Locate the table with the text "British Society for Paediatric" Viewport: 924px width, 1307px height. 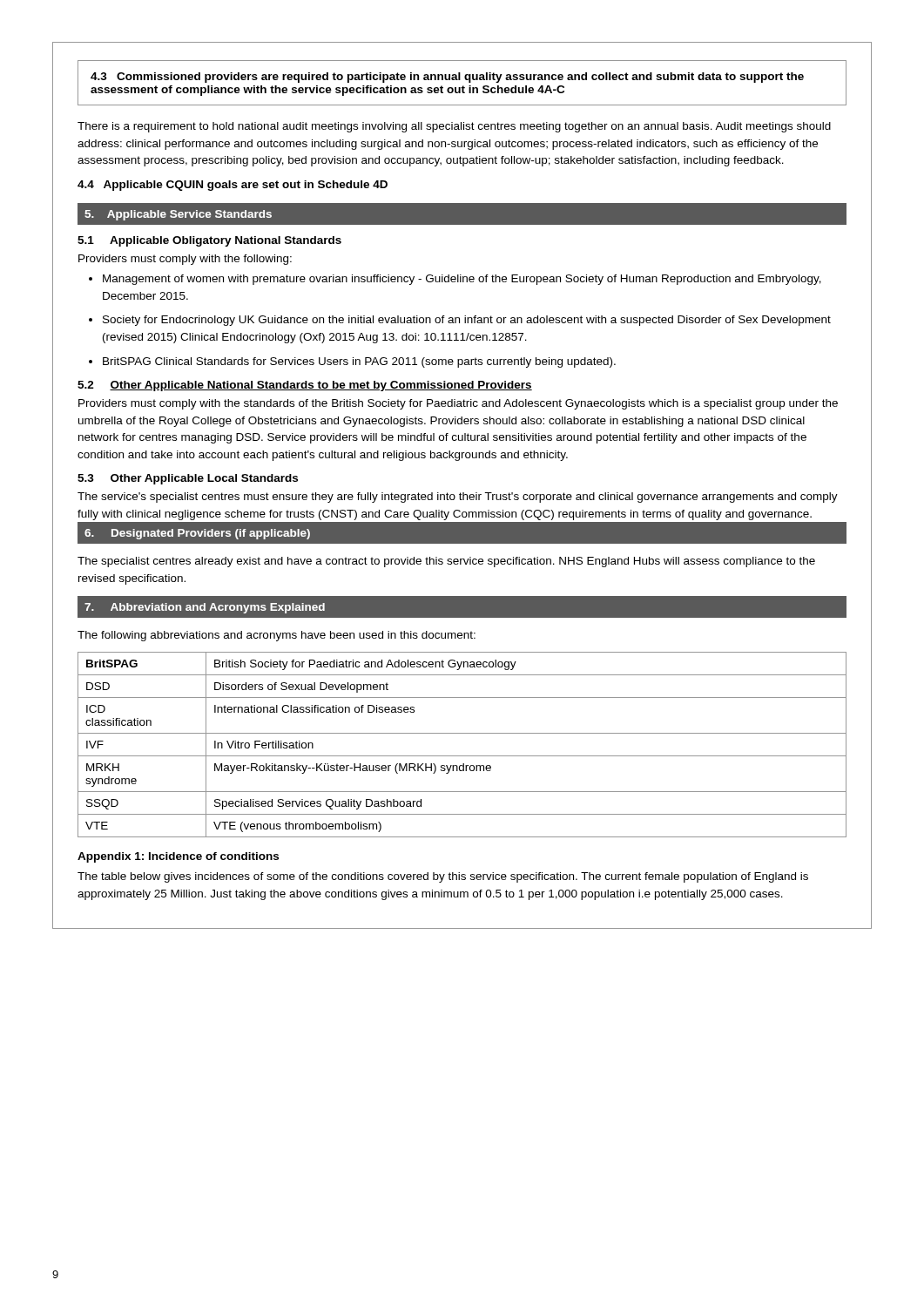click(x=462, y=745)
